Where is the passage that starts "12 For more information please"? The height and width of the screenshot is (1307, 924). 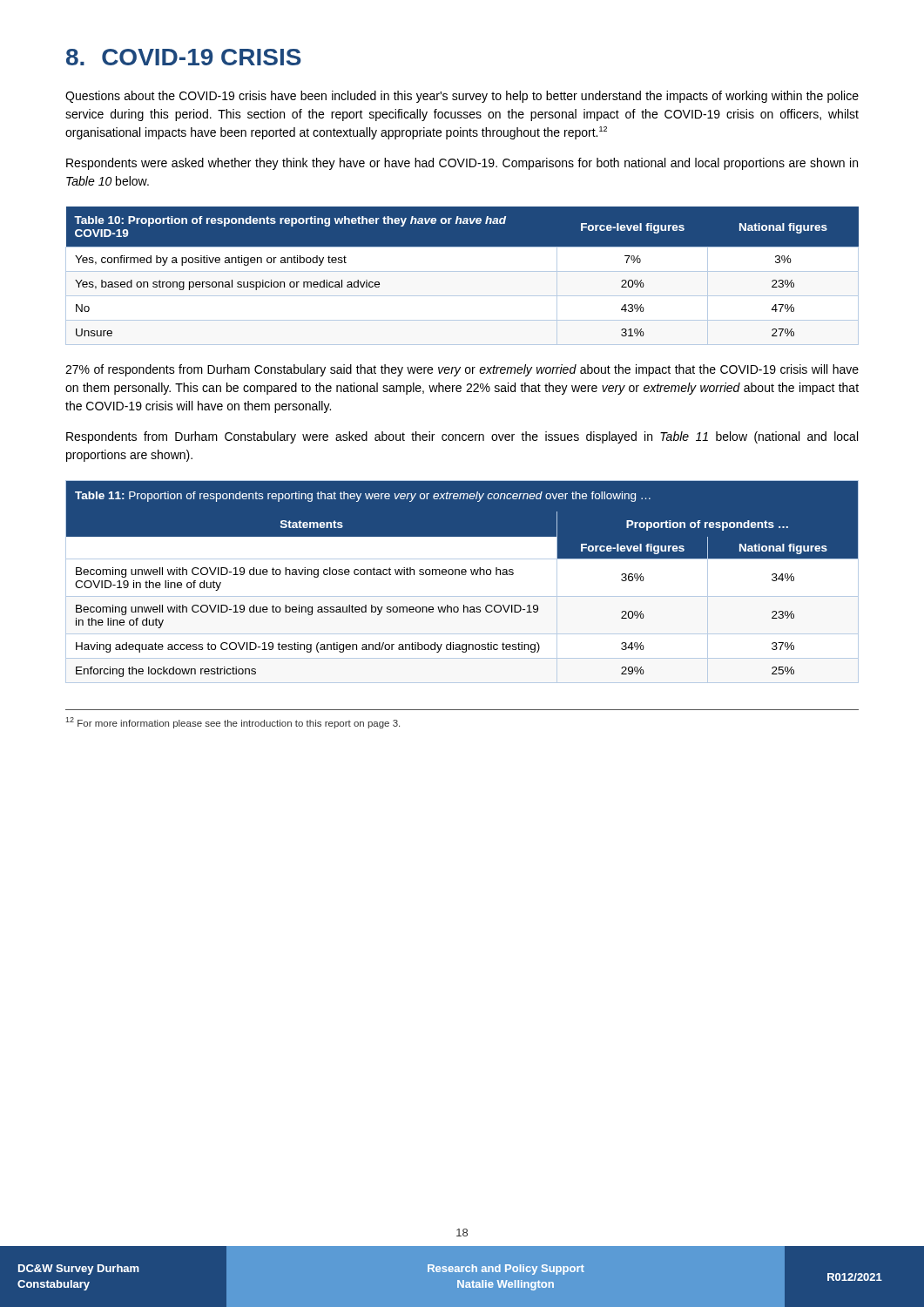pyautogui.click(x=233, y=722)
